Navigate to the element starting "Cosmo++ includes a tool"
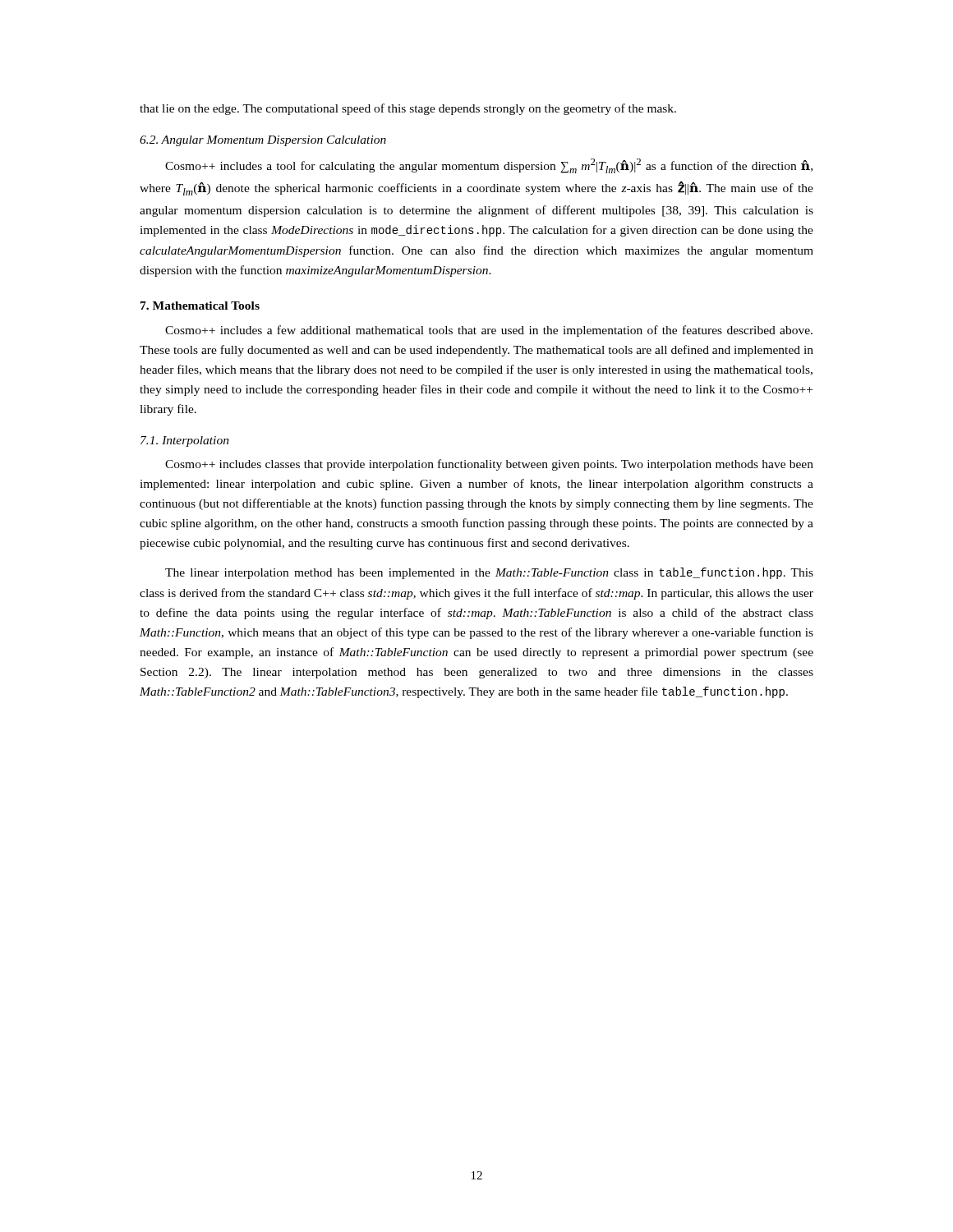Image resolution: width=953 pixels, height=1232 pixels. tap(476, 217)
